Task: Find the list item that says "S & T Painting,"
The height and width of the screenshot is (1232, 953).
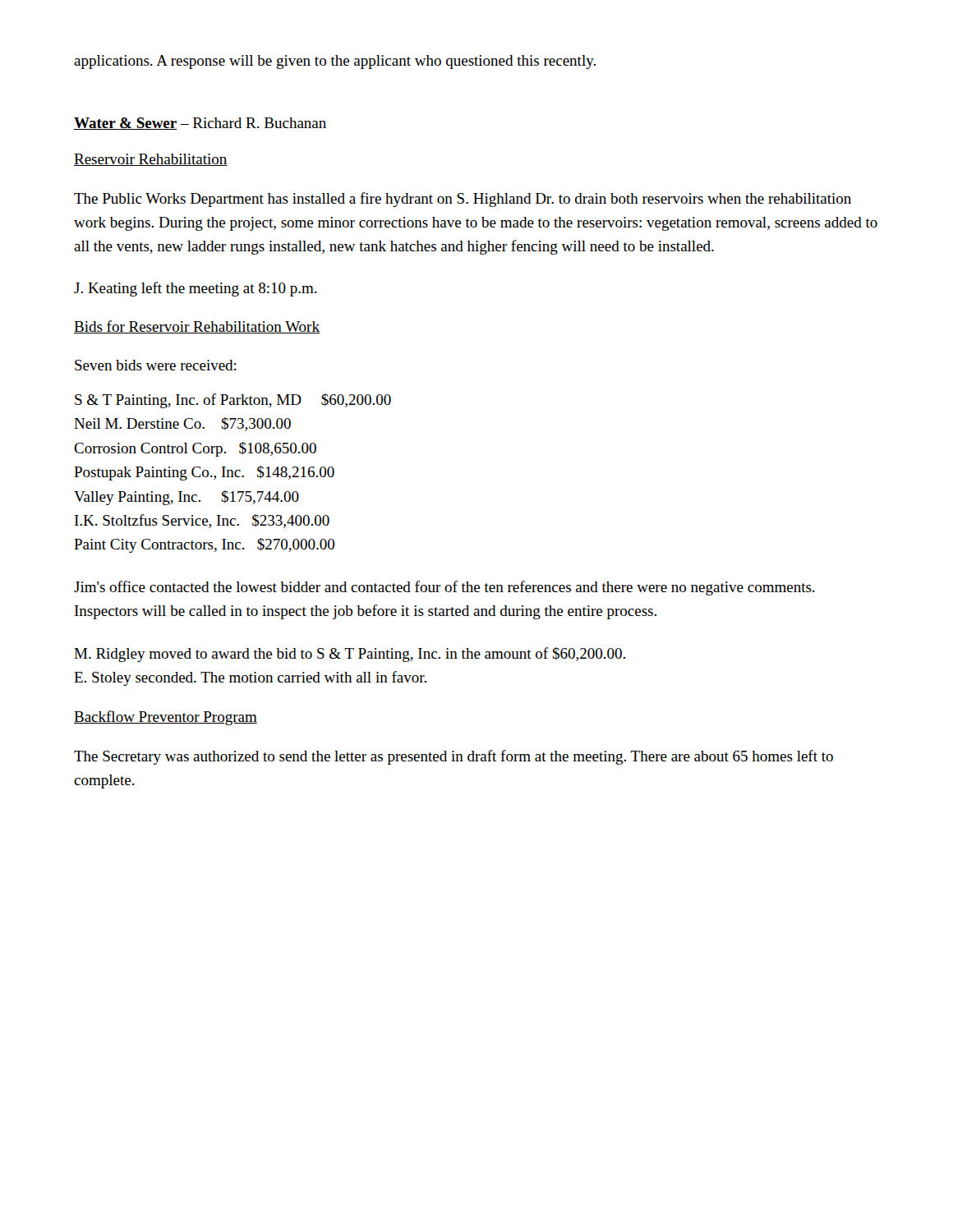Action: click(x=233, y=399)
